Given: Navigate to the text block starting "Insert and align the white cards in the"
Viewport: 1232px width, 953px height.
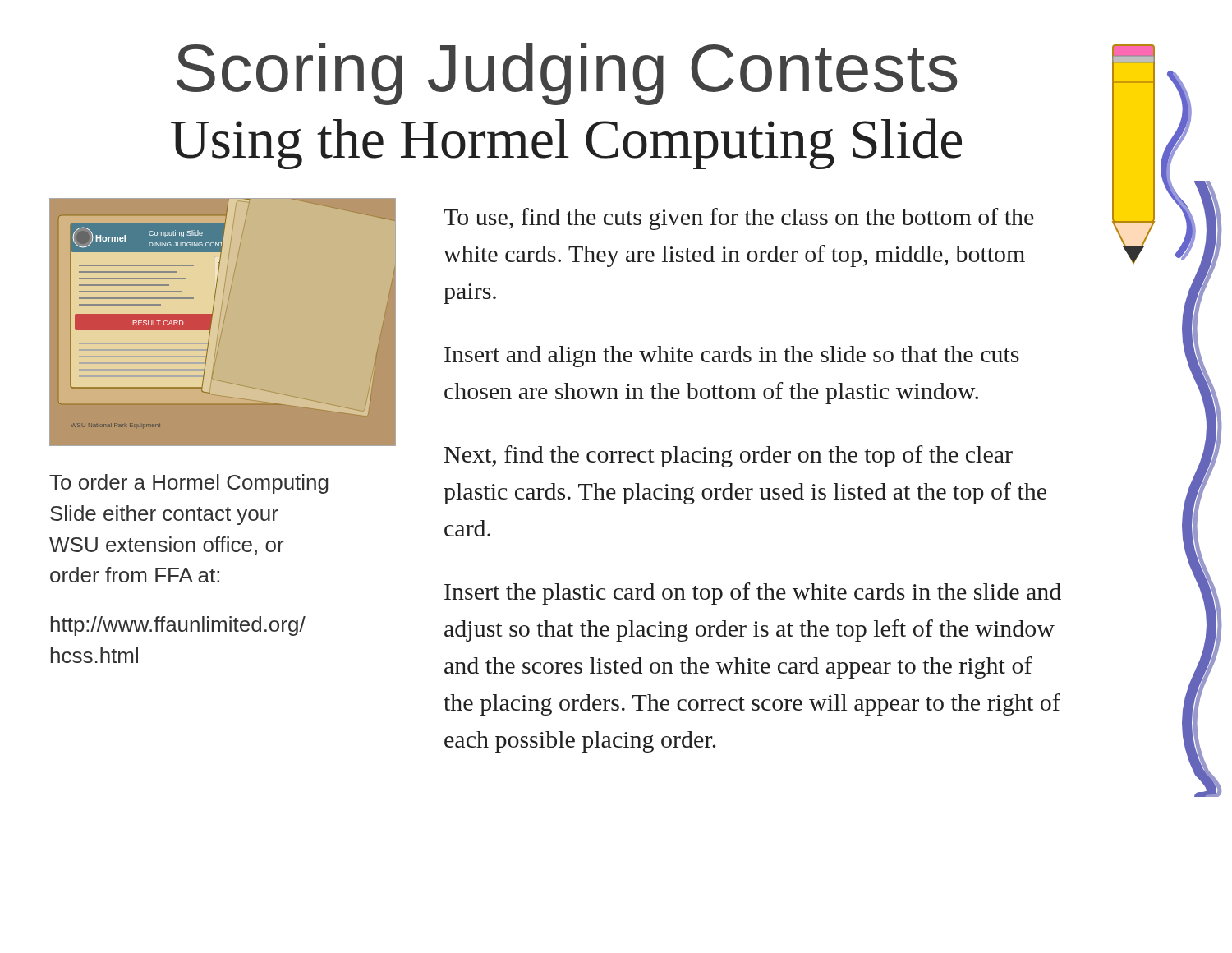Looking at the screenshot, I should pyautogui.click(x=732, y=372).
